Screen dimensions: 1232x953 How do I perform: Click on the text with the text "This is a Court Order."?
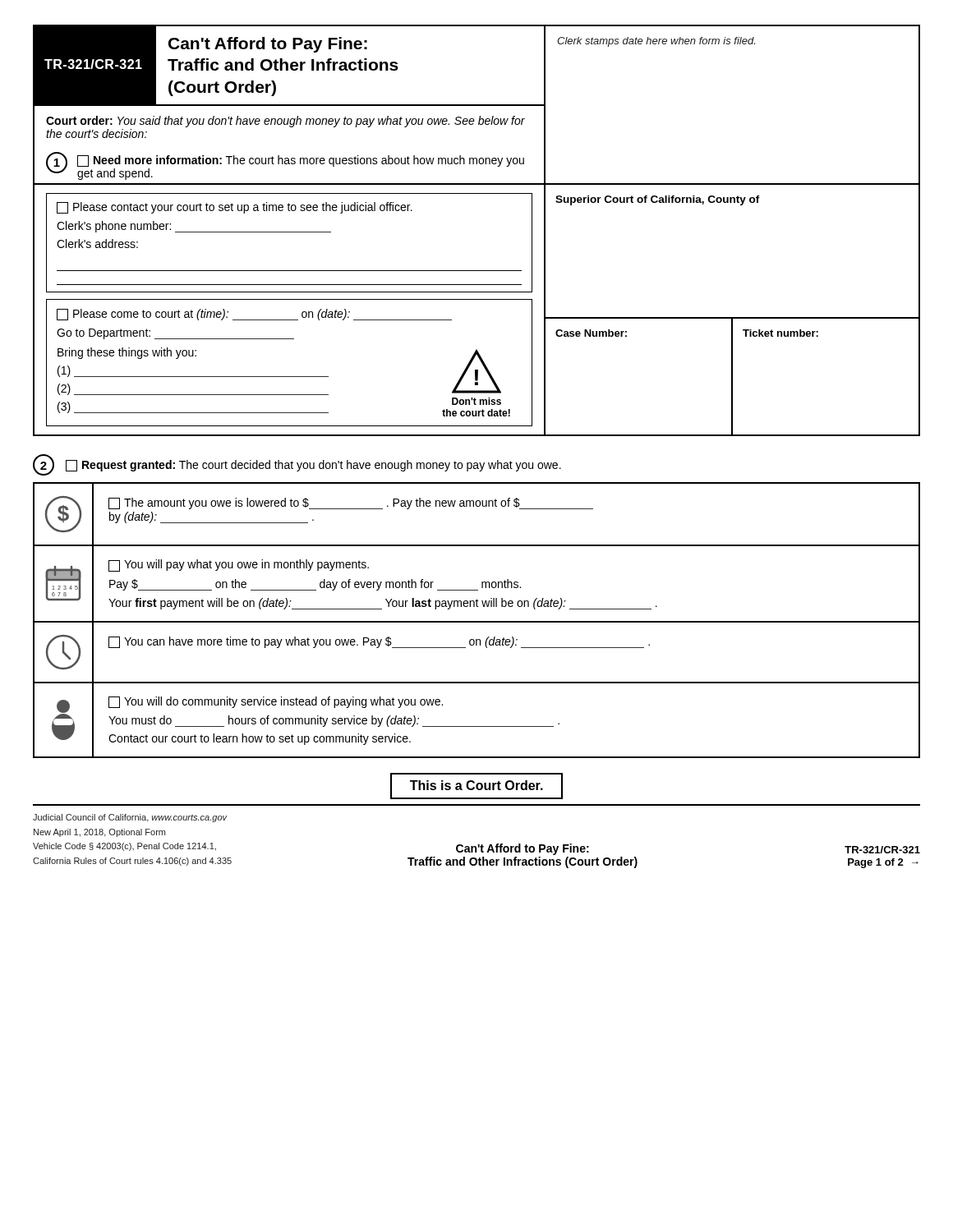tap(476, 786)
